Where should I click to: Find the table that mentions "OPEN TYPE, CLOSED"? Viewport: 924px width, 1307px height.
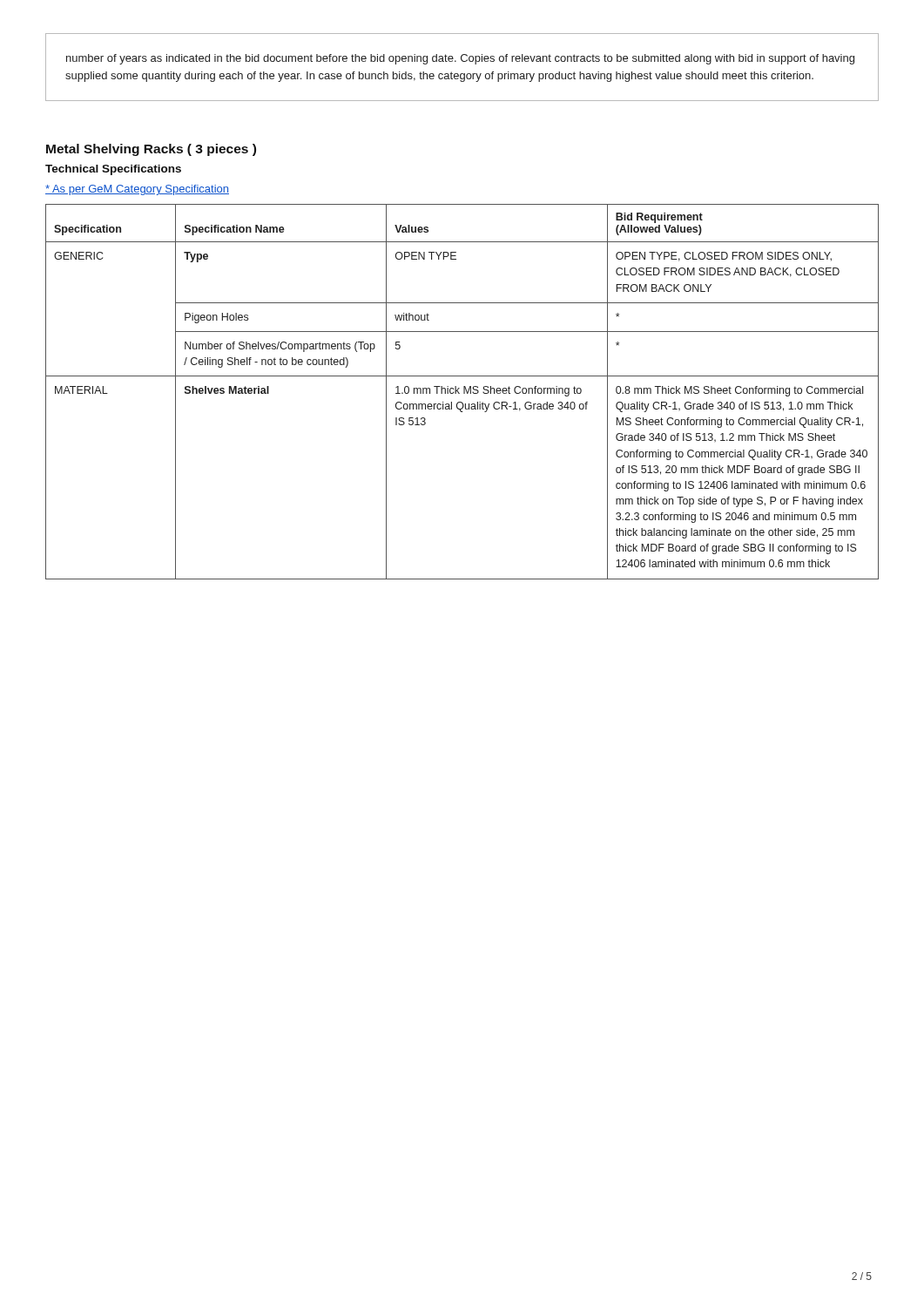(x=462, y=392)
